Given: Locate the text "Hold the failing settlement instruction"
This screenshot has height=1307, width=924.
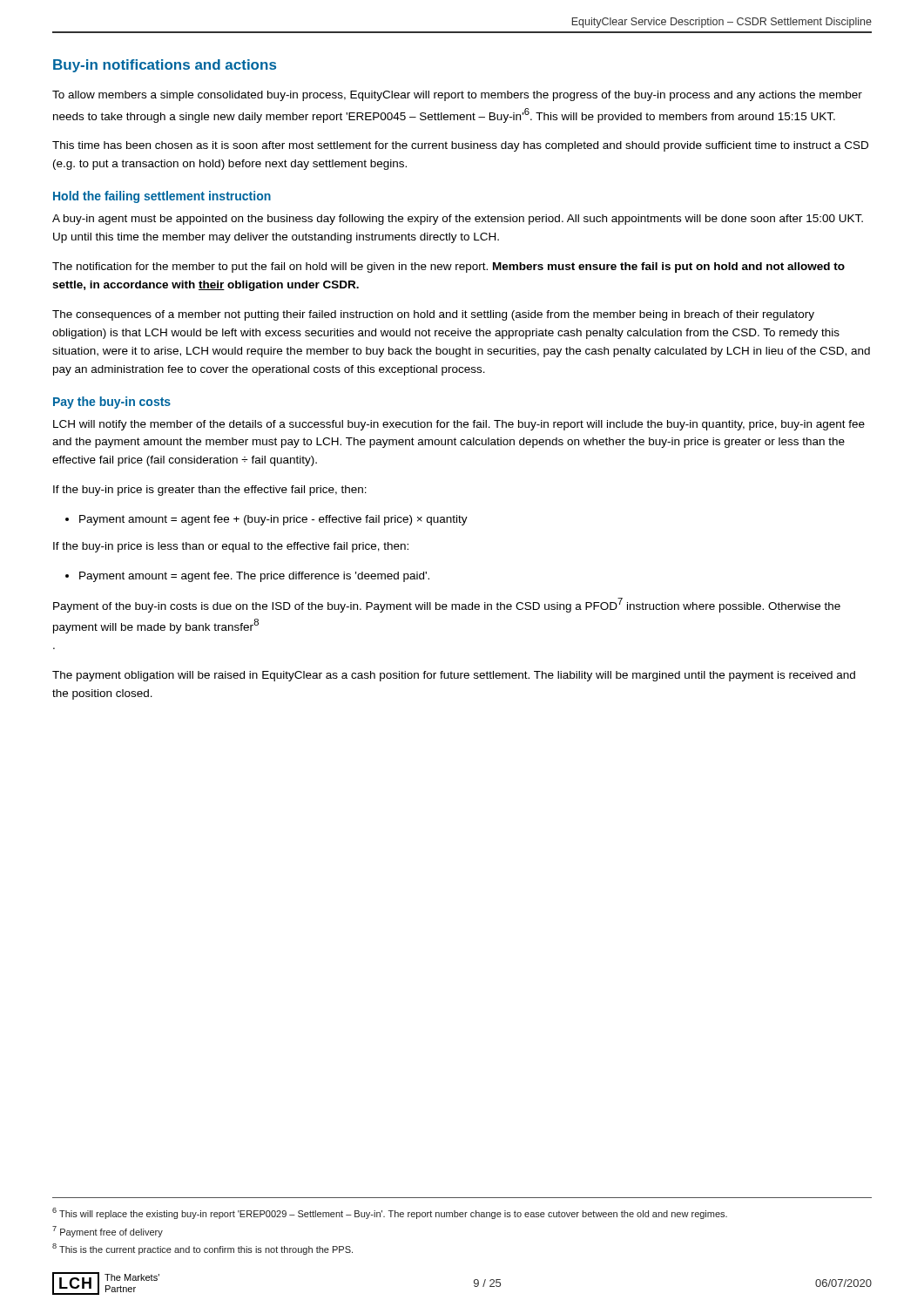Looking at the screenshot, I should click(x=162, y=197).
